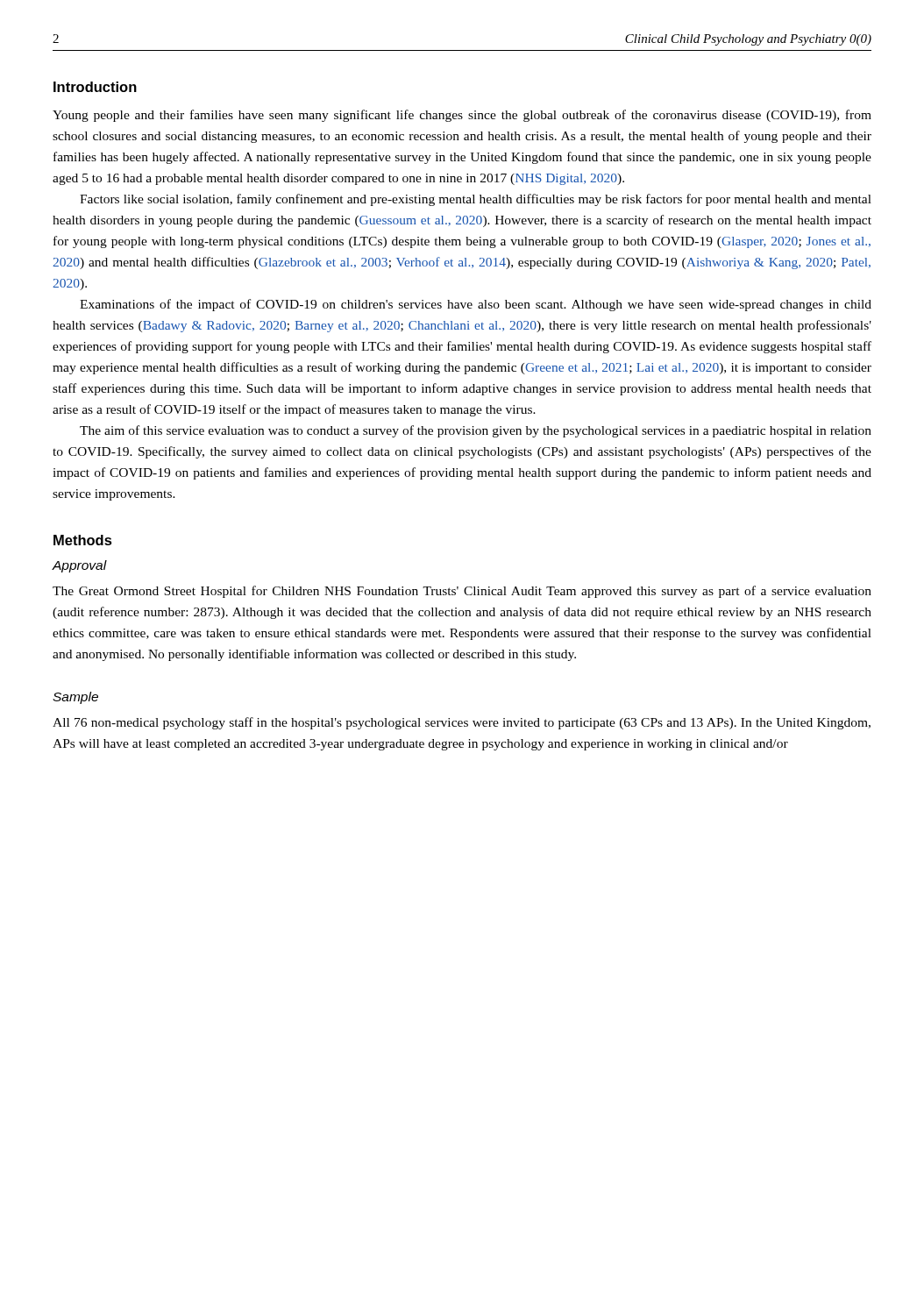Select the text block containing "The Great Ormond Street Hospital for"
This screenshot has height=1315, width=924.
click(x=462, y=622)
